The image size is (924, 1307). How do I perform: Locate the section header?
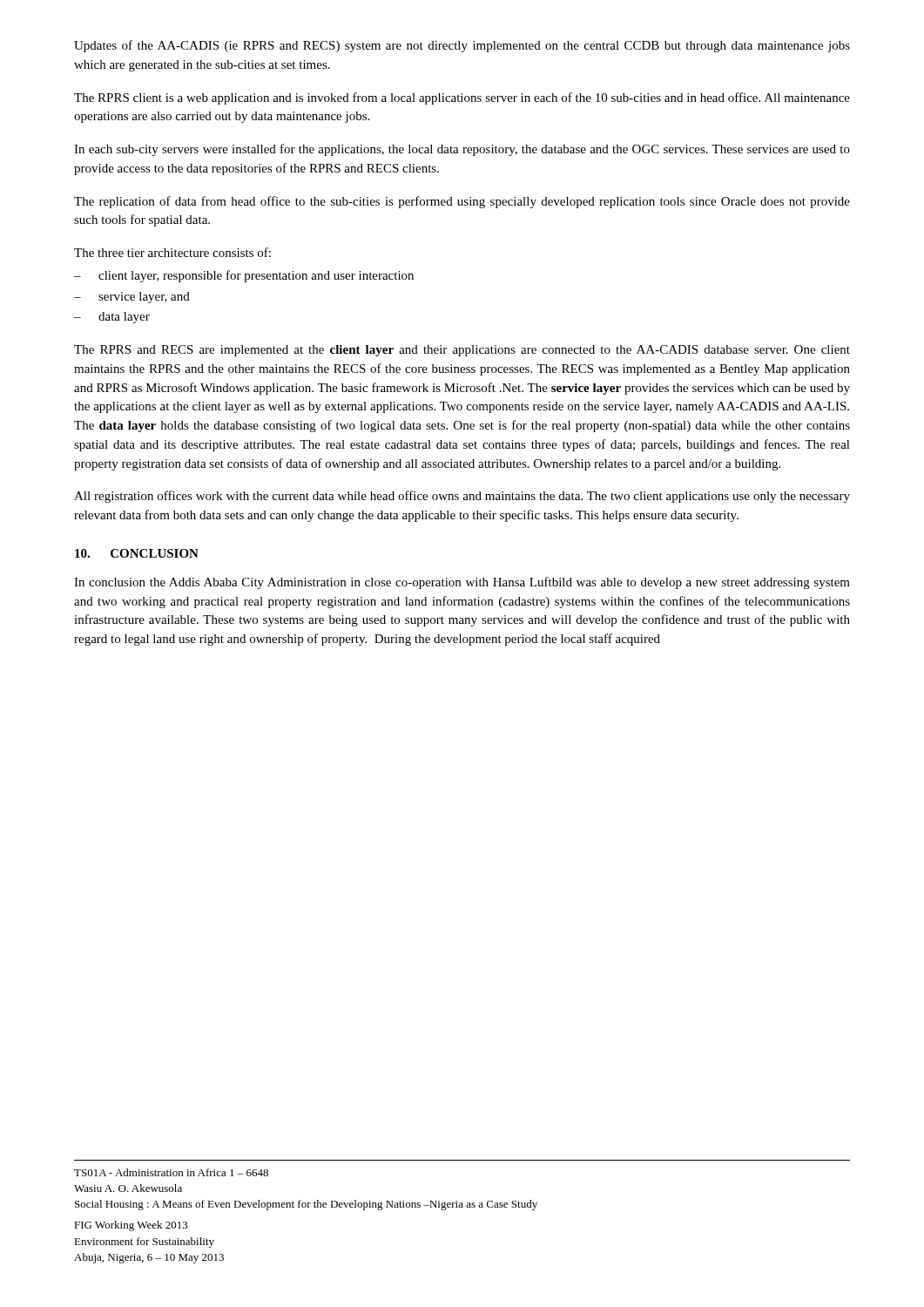136,553
